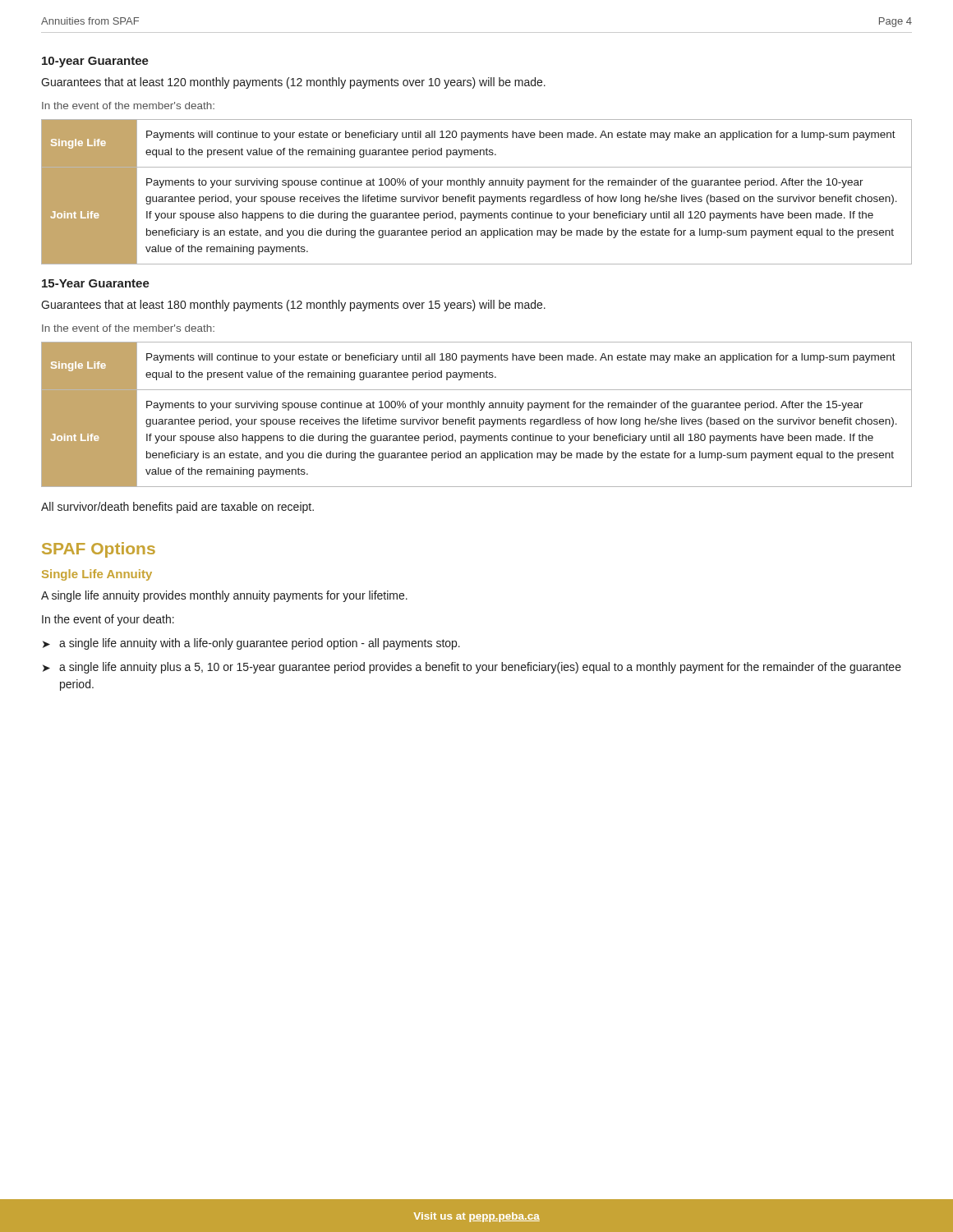
Task: Point to the block beginning "Guarantees that at least 180 monthly payments (12"
Action: [x=294, y=305]
